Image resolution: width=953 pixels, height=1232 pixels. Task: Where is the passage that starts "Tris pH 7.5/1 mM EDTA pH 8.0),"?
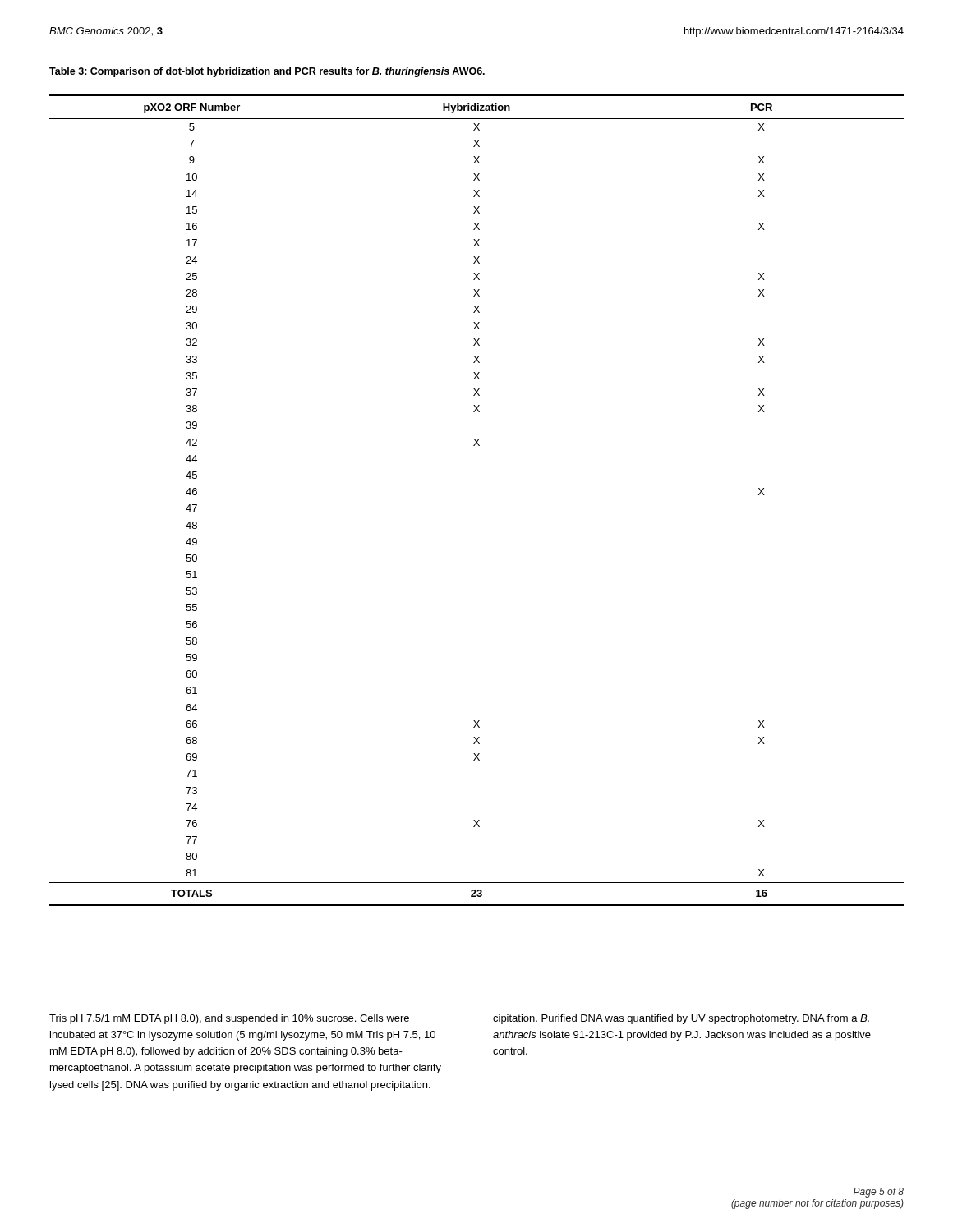pyautogui.click(x=245, y=1051)
